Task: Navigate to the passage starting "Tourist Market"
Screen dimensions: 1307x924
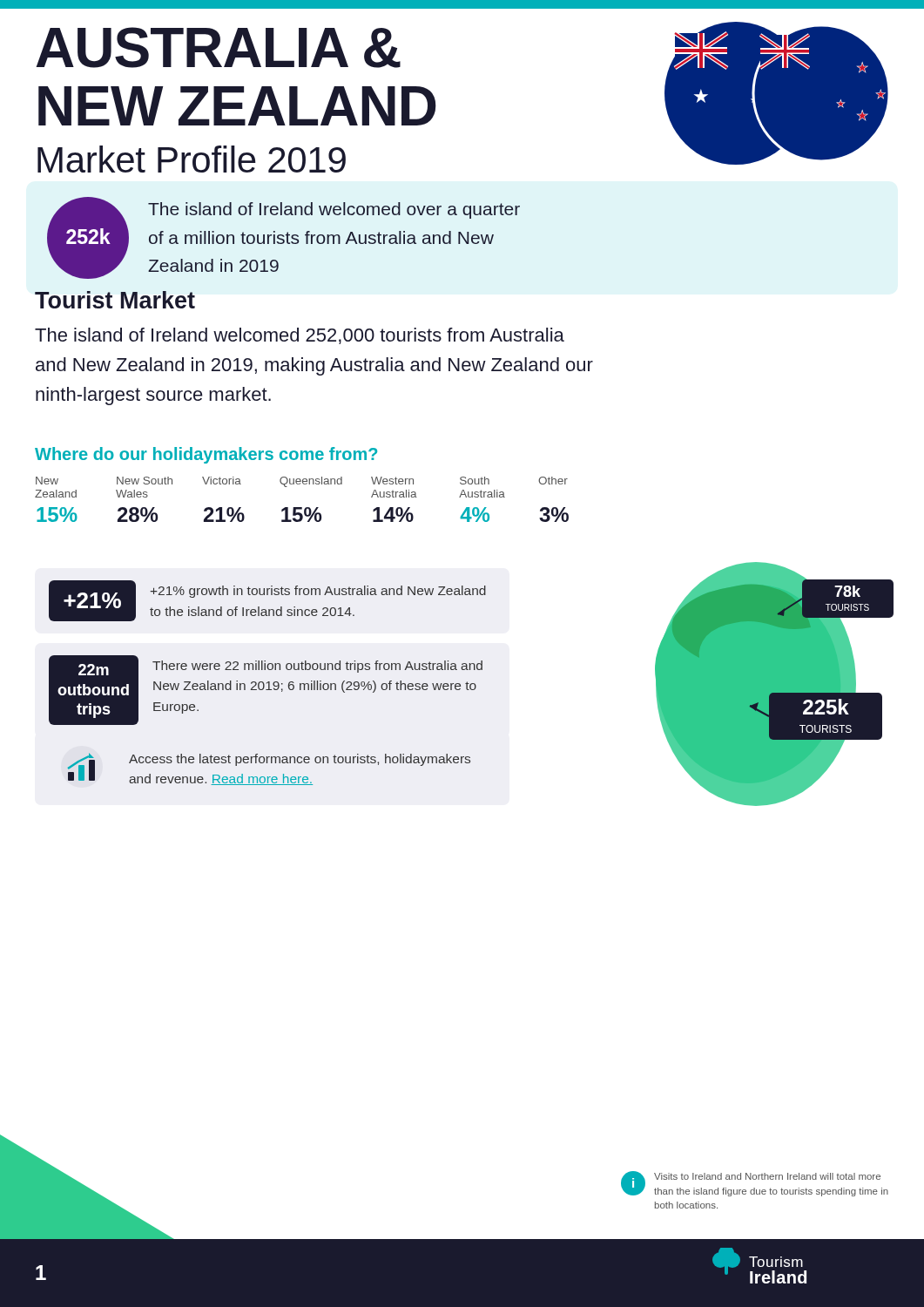Action: coord(115,301)
